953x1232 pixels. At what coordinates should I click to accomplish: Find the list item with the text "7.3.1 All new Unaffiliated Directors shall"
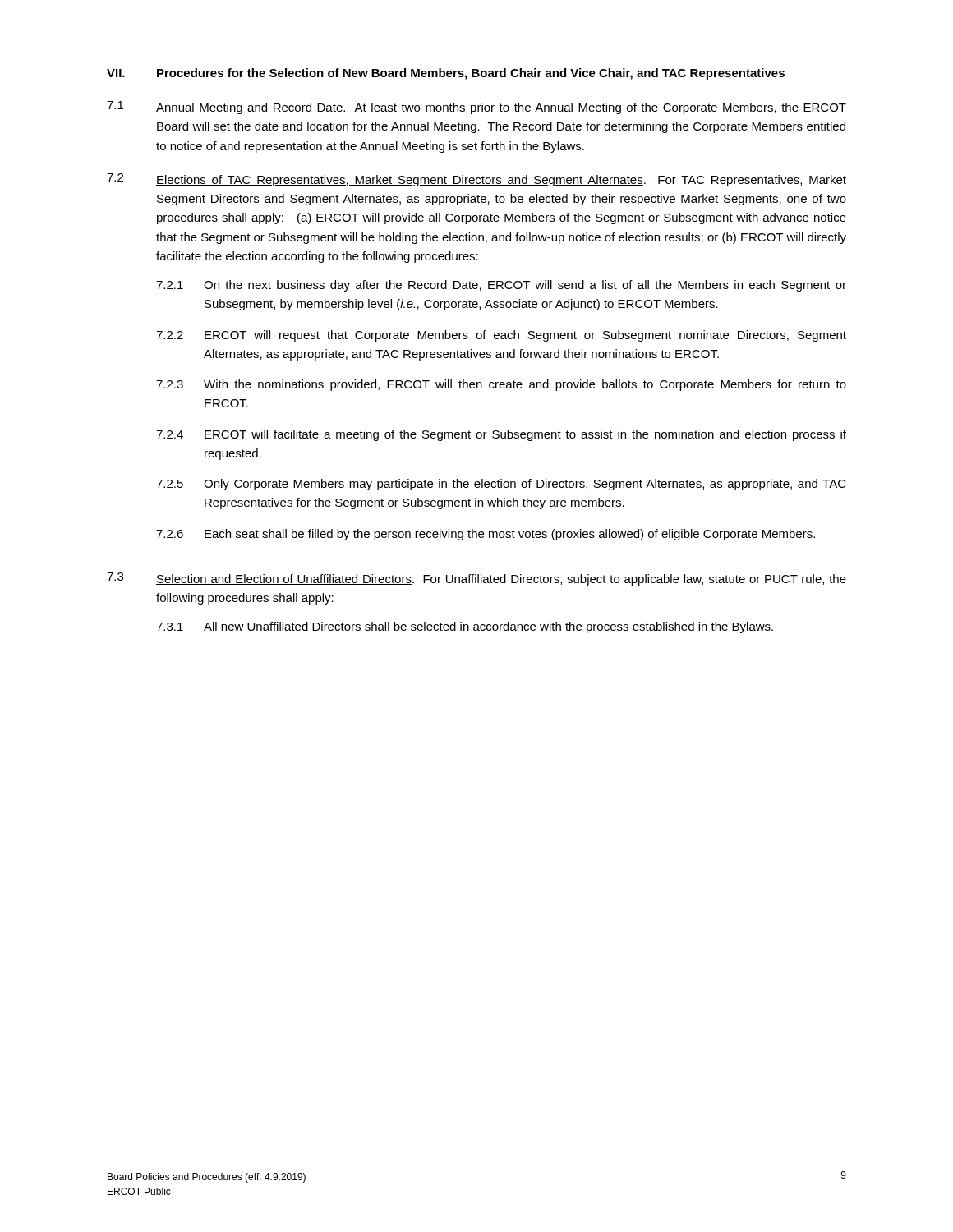click(501, 627)
